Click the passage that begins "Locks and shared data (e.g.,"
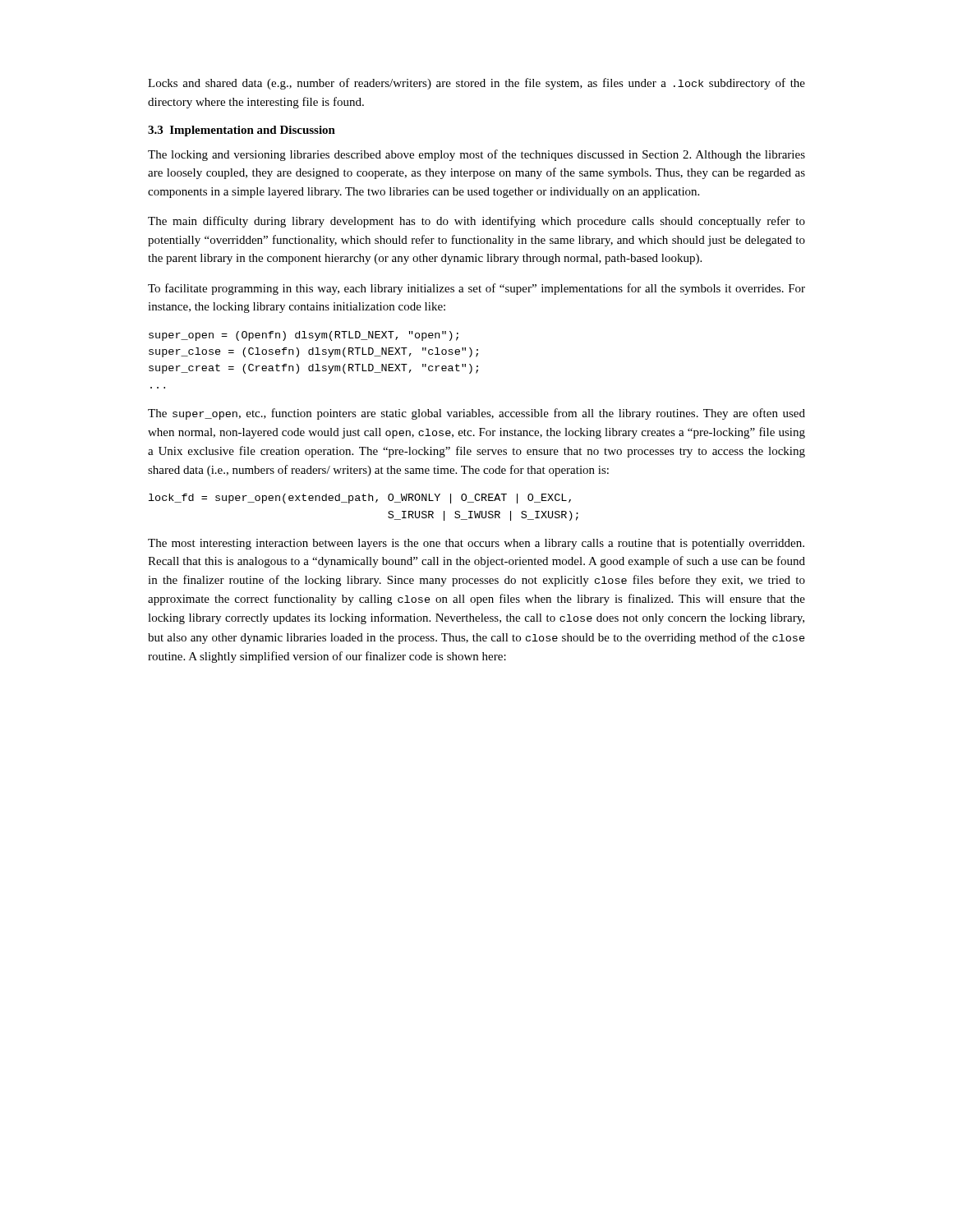The height and width of the screenshot is (1232, 953). click(476, 93)
